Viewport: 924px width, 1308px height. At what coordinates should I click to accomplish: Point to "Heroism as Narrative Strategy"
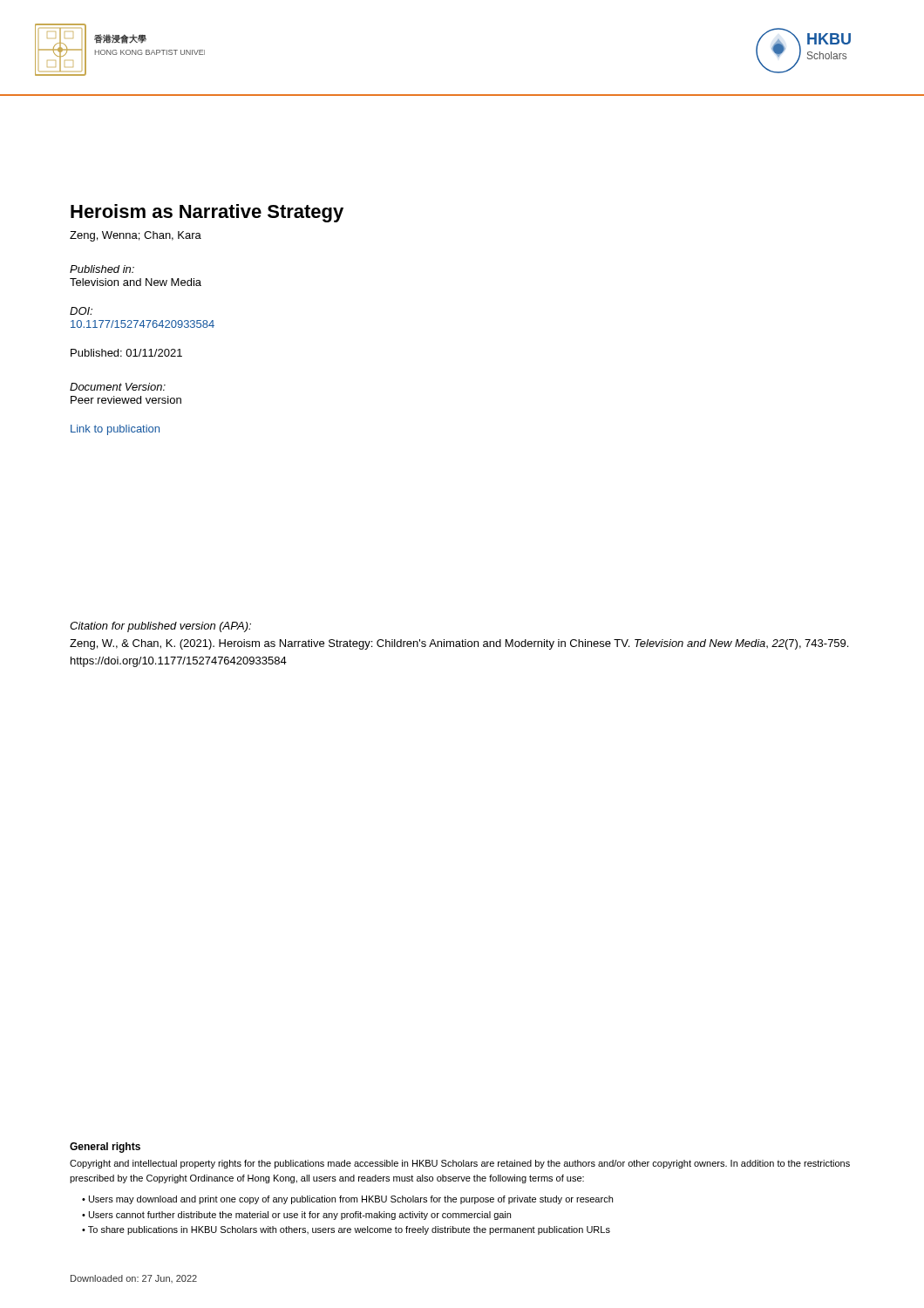pyautogui.click(x=207, y=211)
